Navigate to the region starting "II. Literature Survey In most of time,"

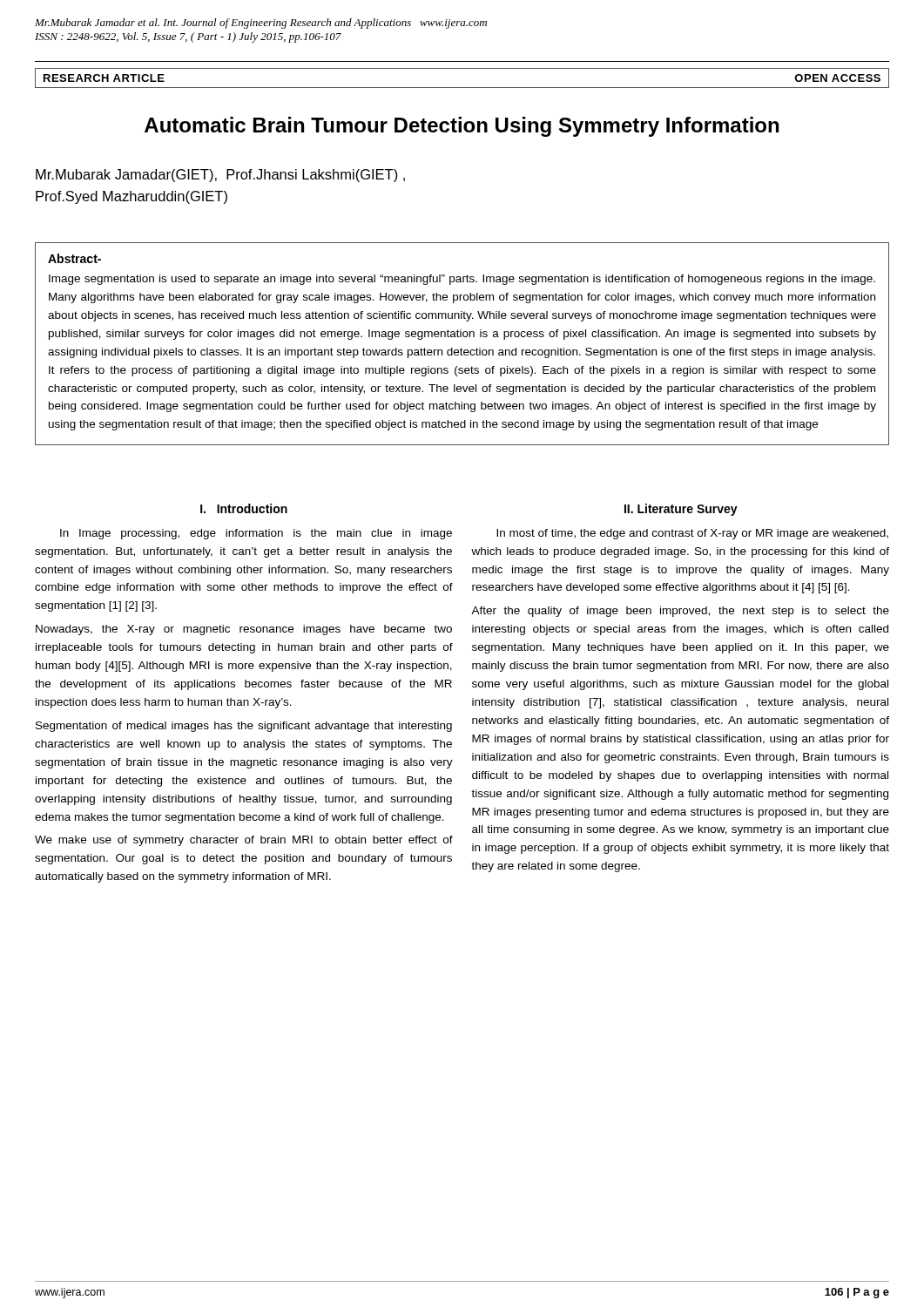point(680,688)
